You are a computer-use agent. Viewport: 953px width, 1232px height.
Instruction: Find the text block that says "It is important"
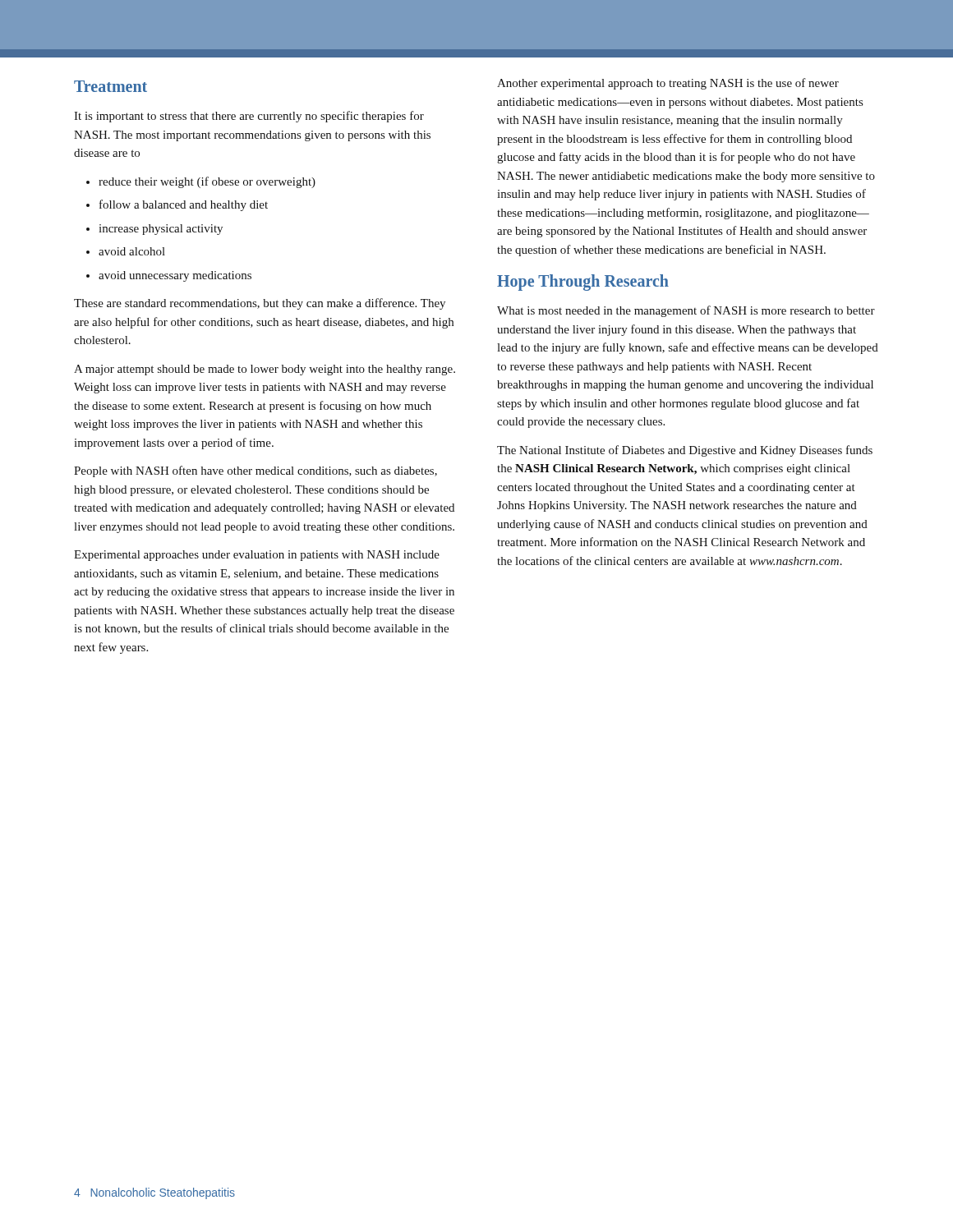click(265, 135)
